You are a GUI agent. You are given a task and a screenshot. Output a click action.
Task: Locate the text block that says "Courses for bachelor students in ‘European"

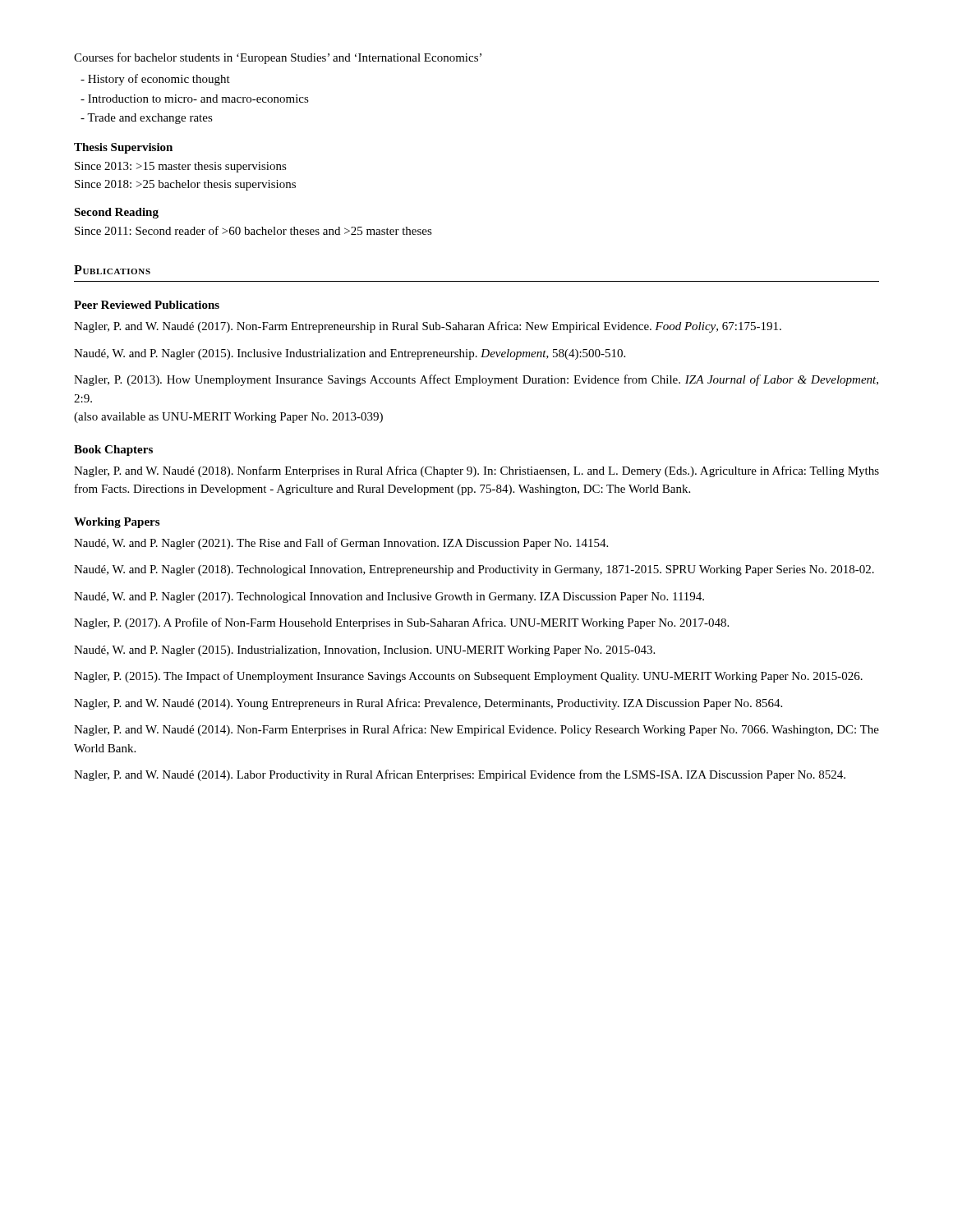(x=278, y=57)
